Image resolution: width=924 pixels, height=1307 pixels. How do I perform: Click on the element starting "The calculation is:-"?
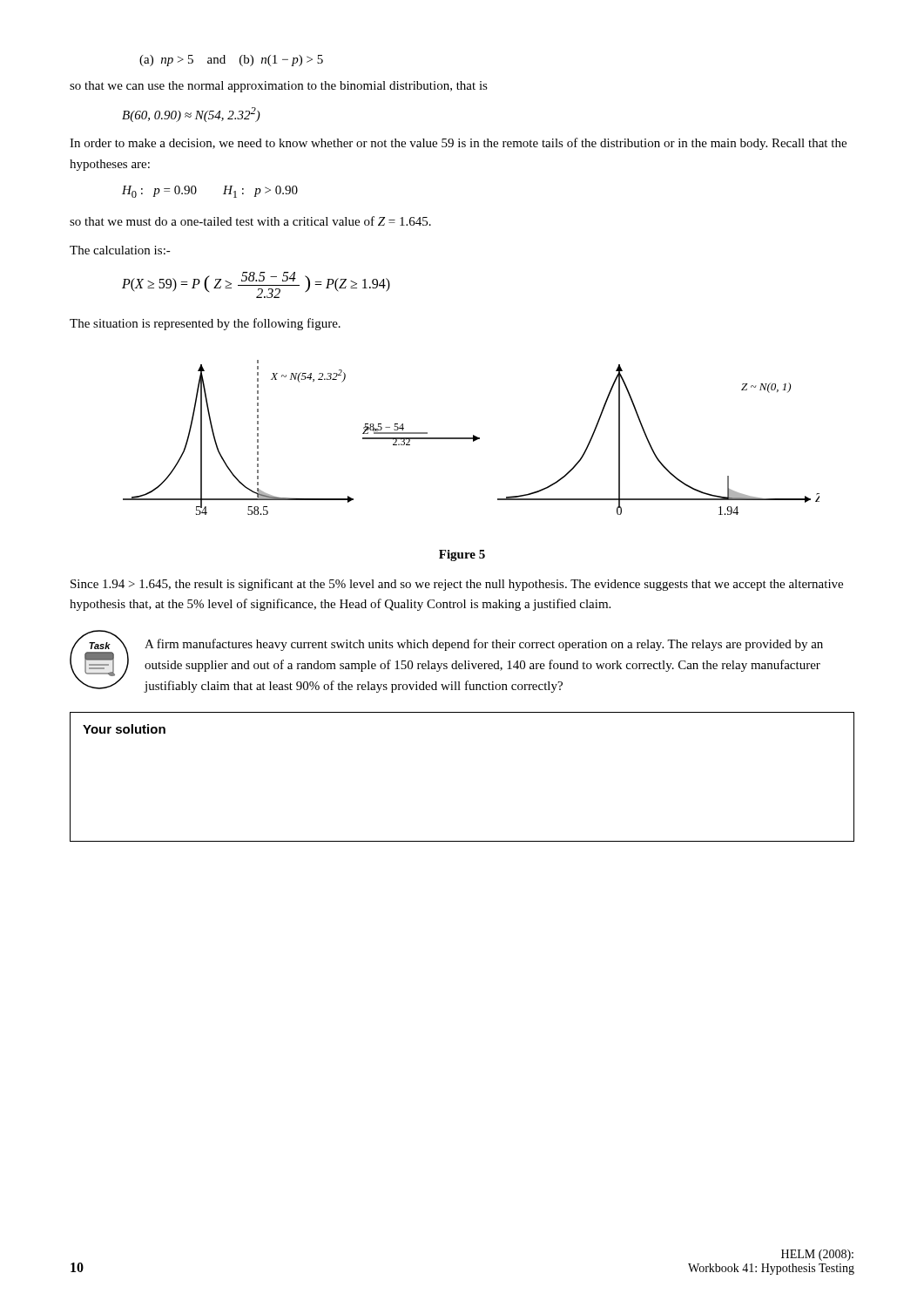[120, 250]
